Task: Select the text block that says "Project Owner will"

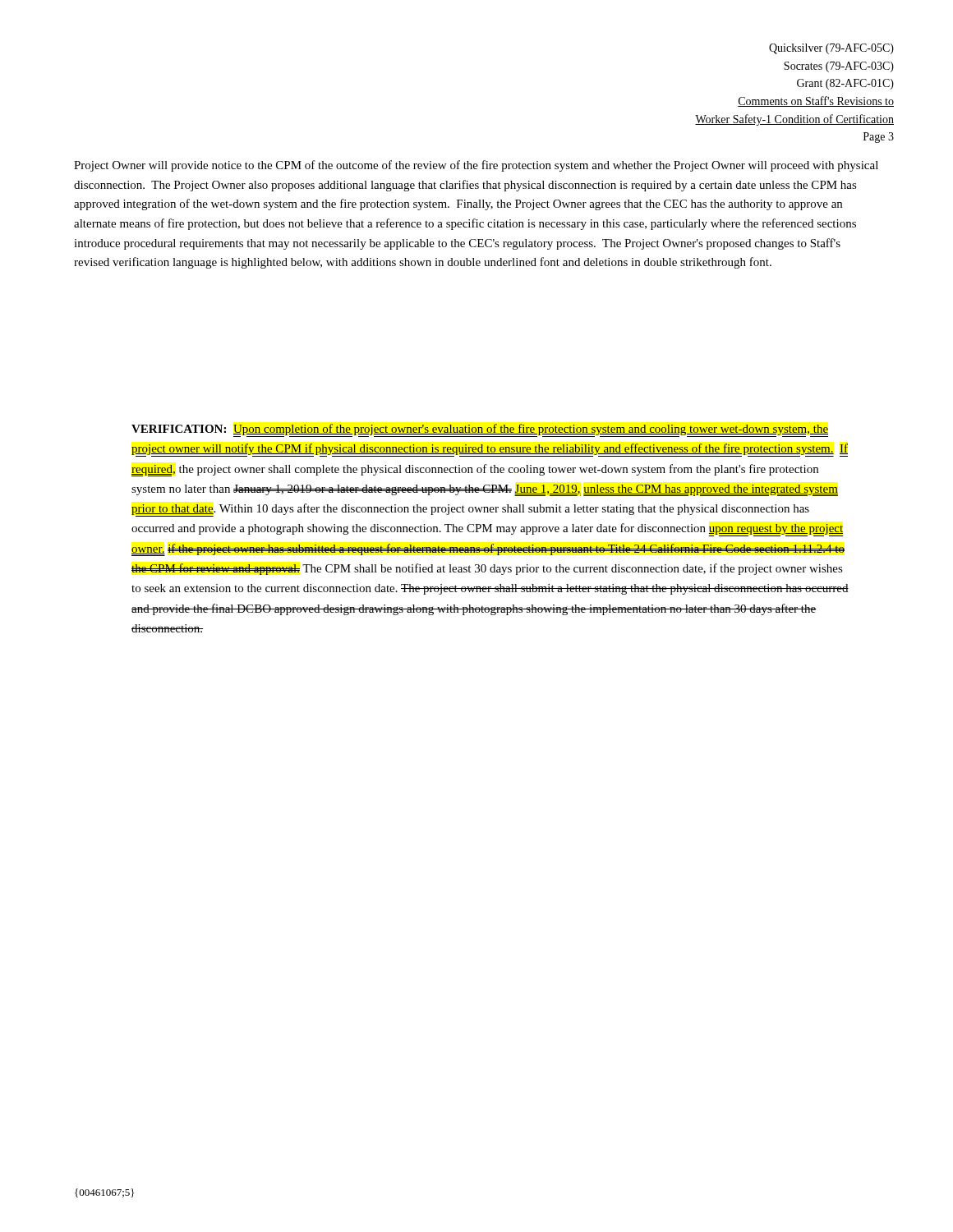Action: pos(476,214)
